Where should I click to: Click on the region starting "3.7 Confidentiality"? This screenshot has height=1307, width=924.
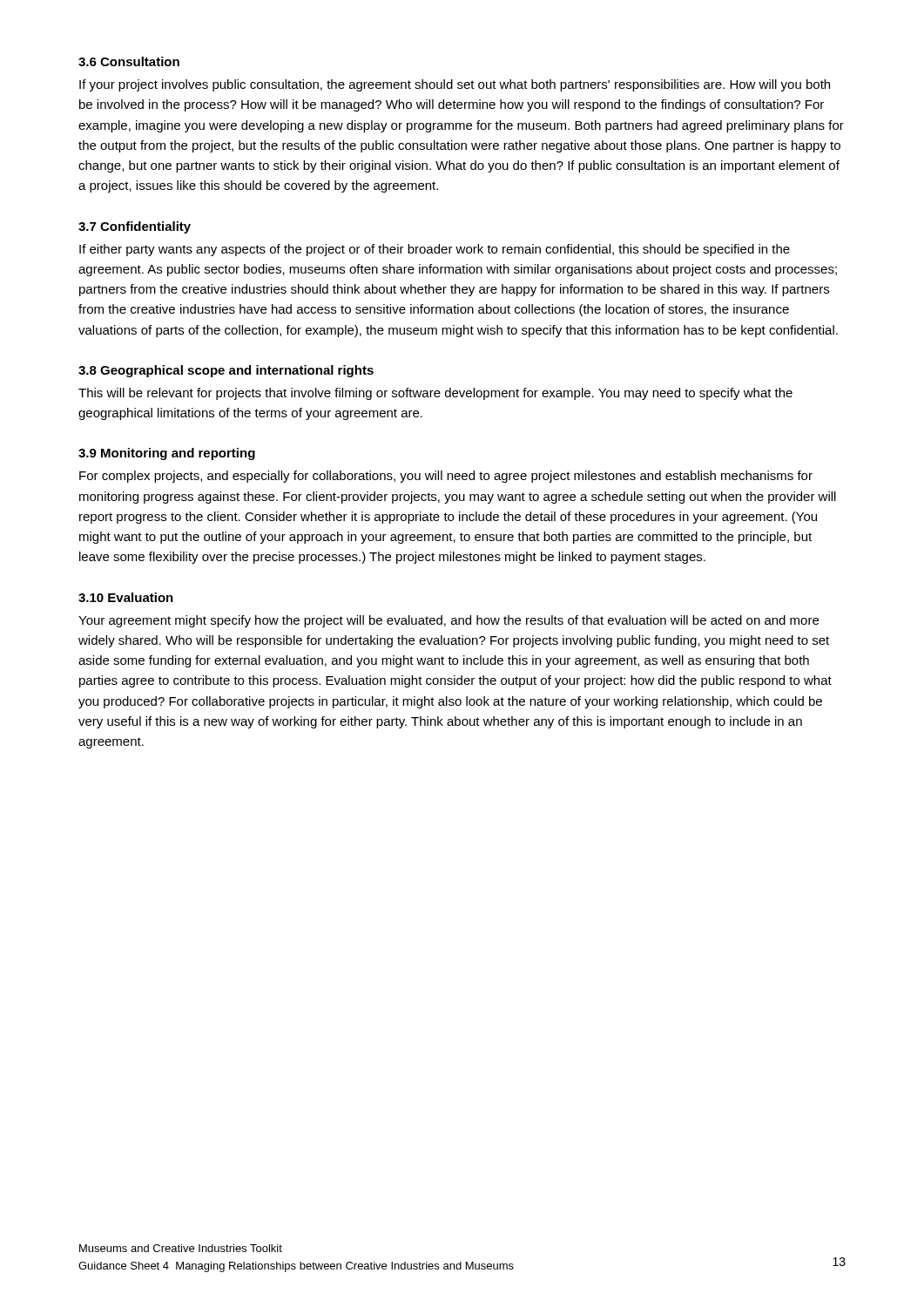click(x=135, y=226)
